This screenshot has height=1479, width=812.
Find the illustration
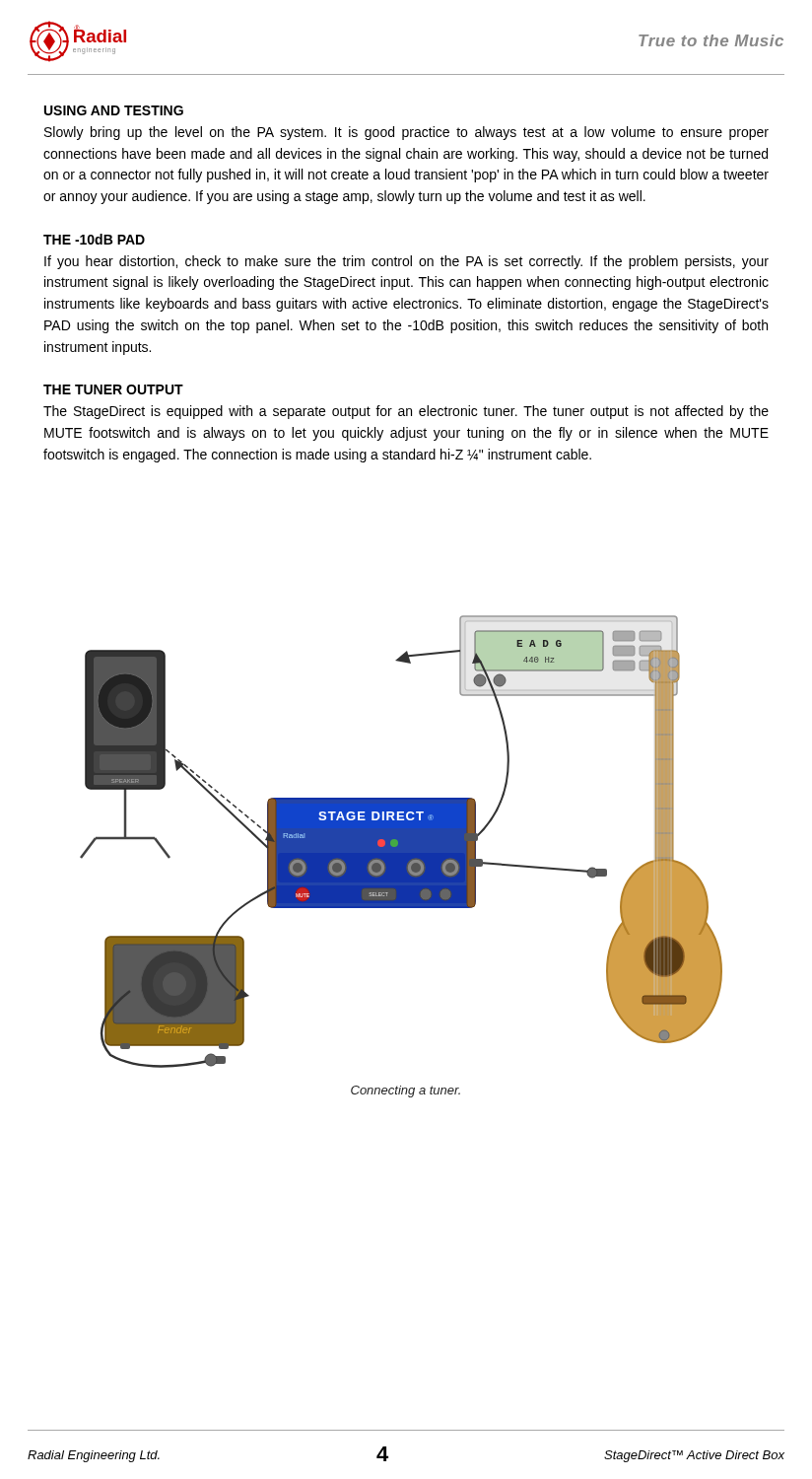pyautogui.click(x=406, y=863)
